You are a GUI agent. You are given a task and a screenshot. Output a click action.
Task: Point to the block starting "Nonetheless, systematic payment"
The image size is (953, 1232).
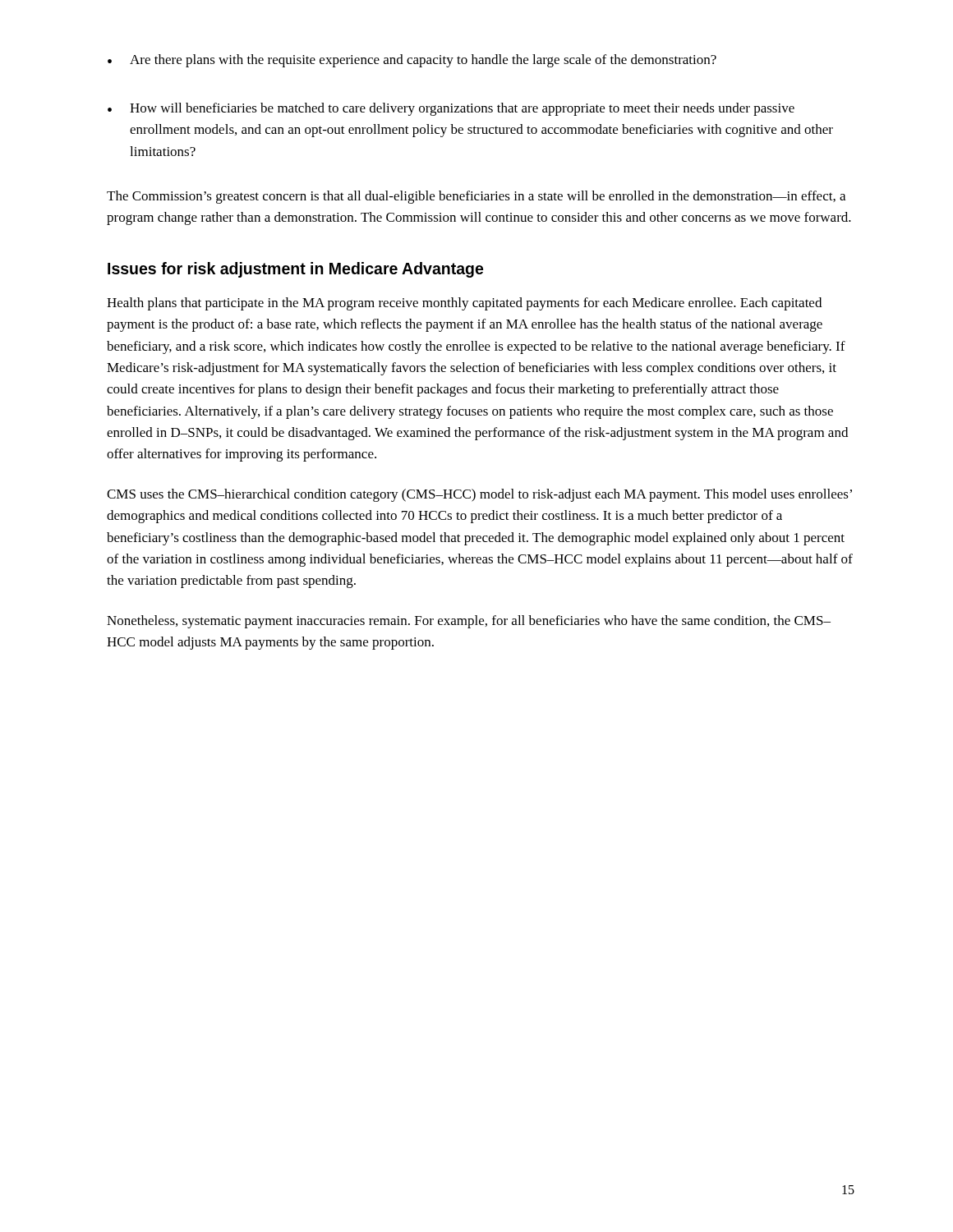tap(469, 631)
